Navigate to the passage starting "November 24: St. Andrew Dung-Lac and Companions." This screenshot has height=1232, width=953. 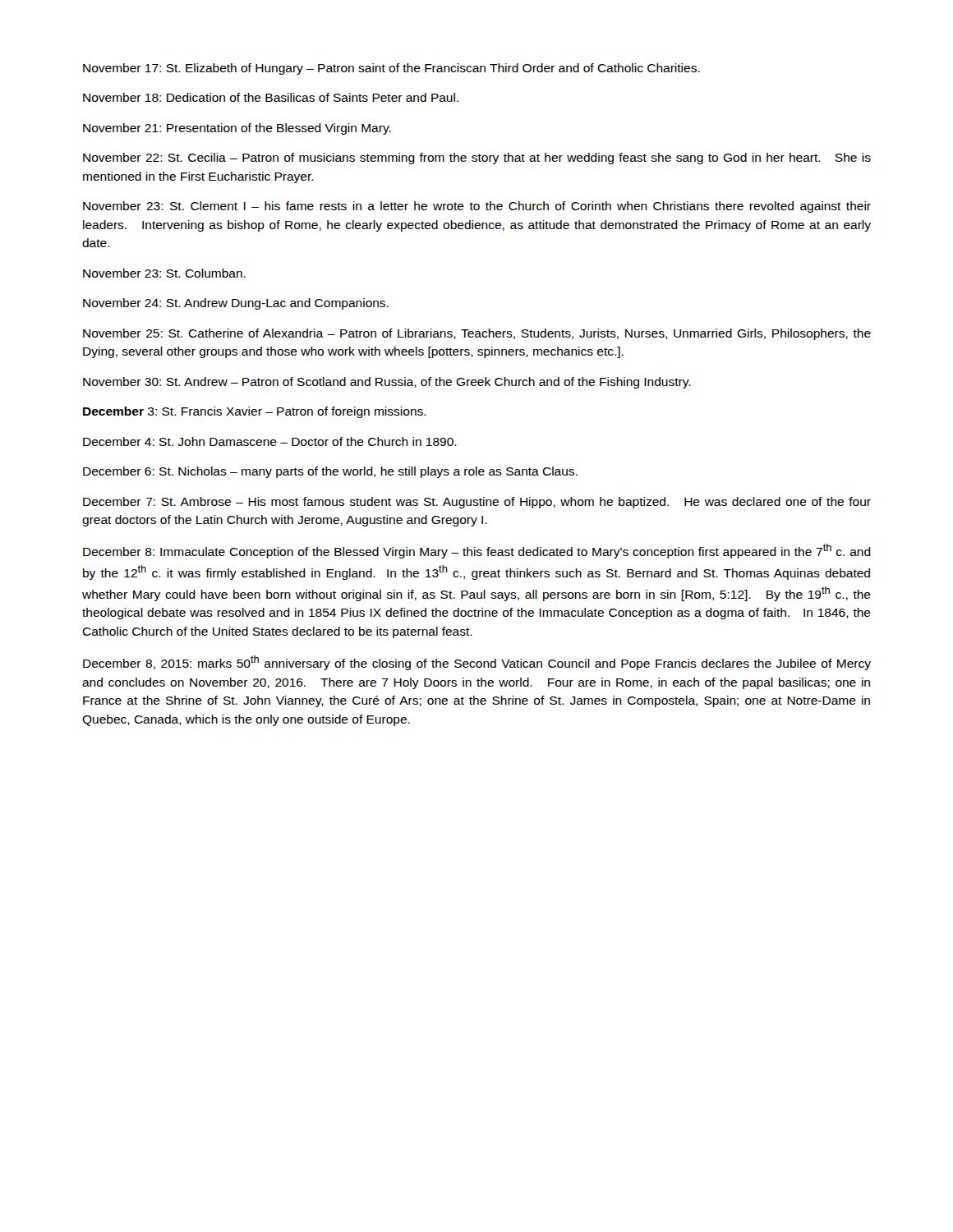[236, 303]
